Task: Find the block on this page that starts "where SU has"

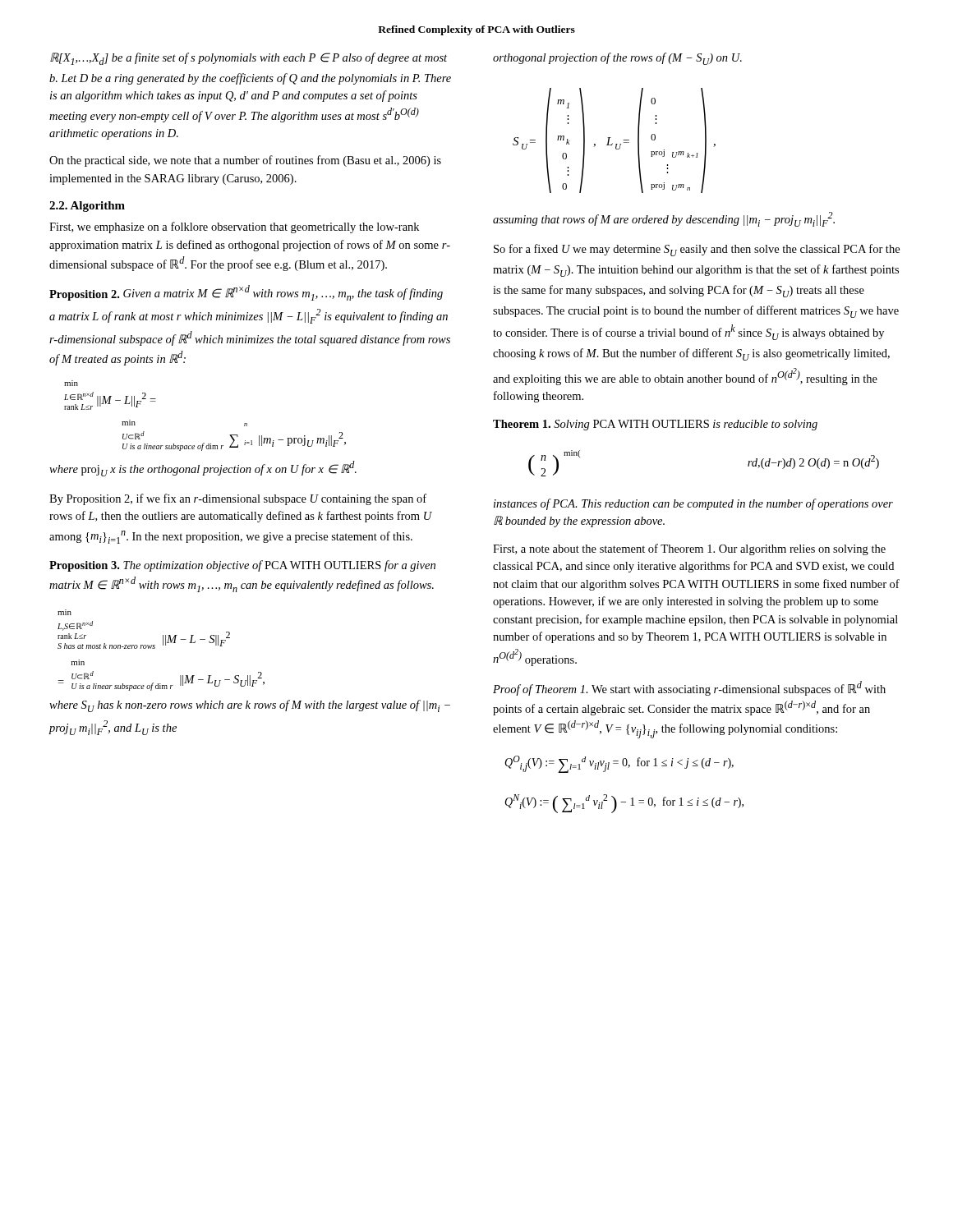Action: 250,718
